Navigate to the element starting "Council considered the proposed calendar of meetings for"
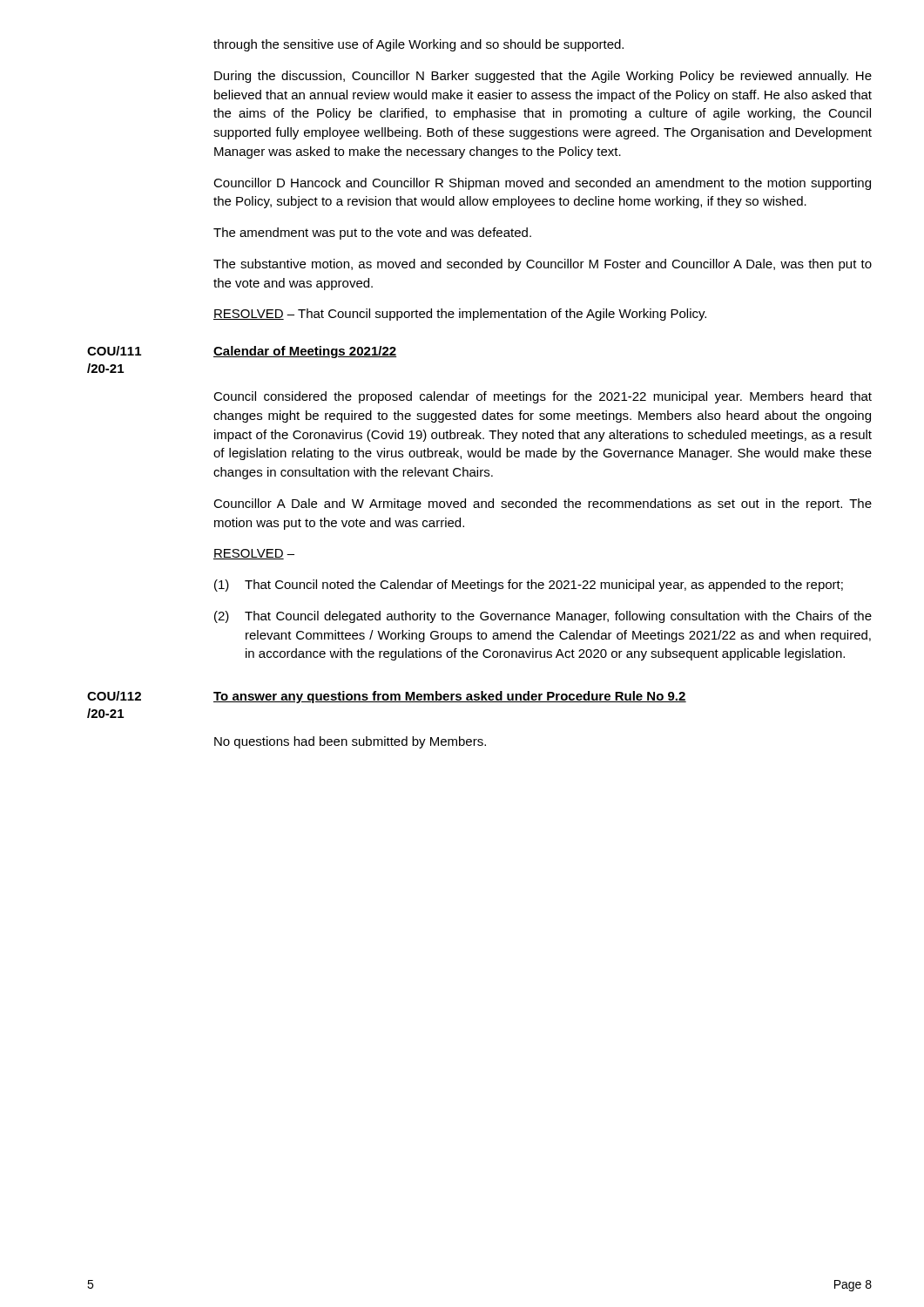The width and height of the screenshot is (924, 1307). pos(543,434)
